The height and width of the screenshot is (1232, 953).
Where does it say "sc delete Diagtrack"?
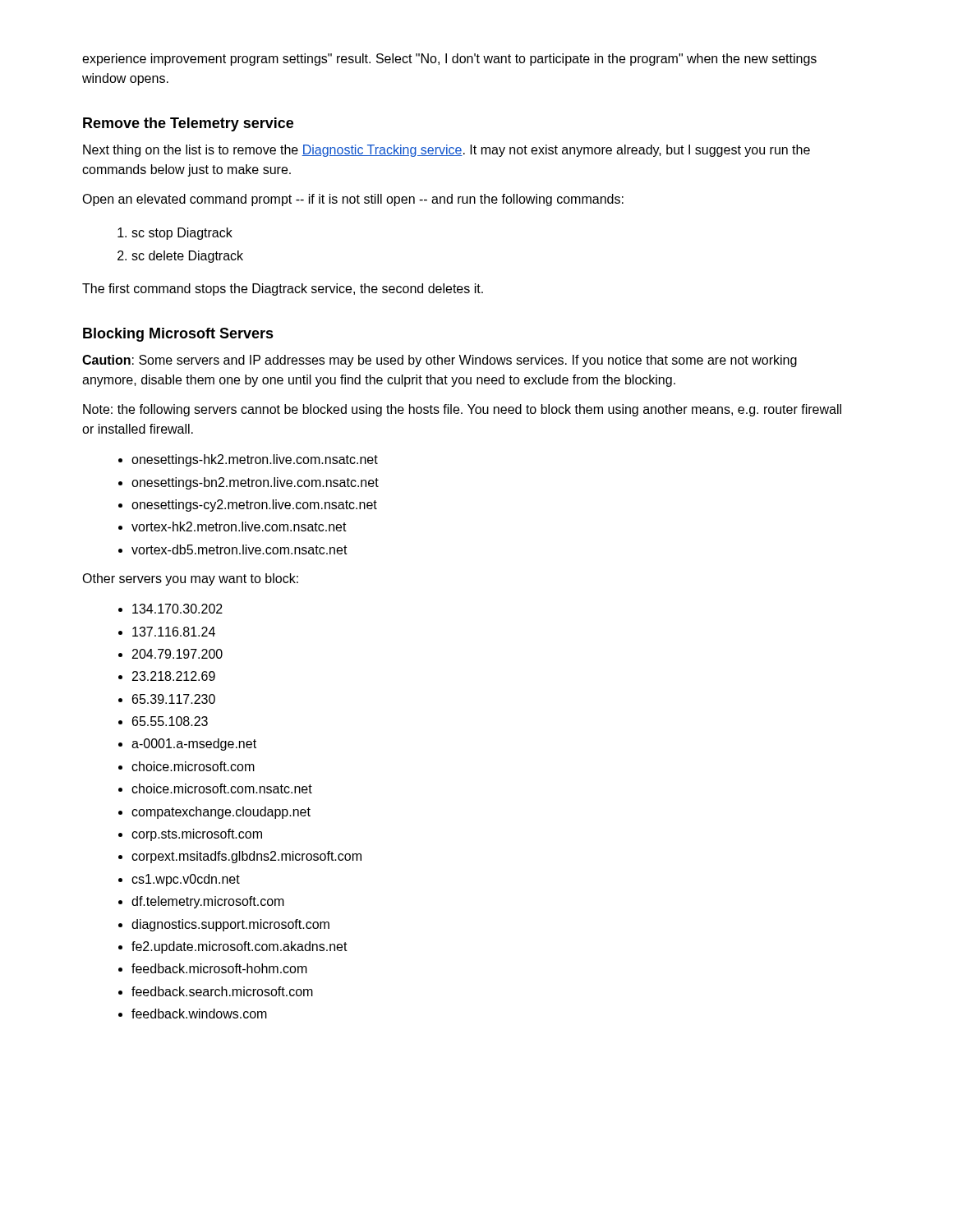pyautogui.click(x=187, y=257)
